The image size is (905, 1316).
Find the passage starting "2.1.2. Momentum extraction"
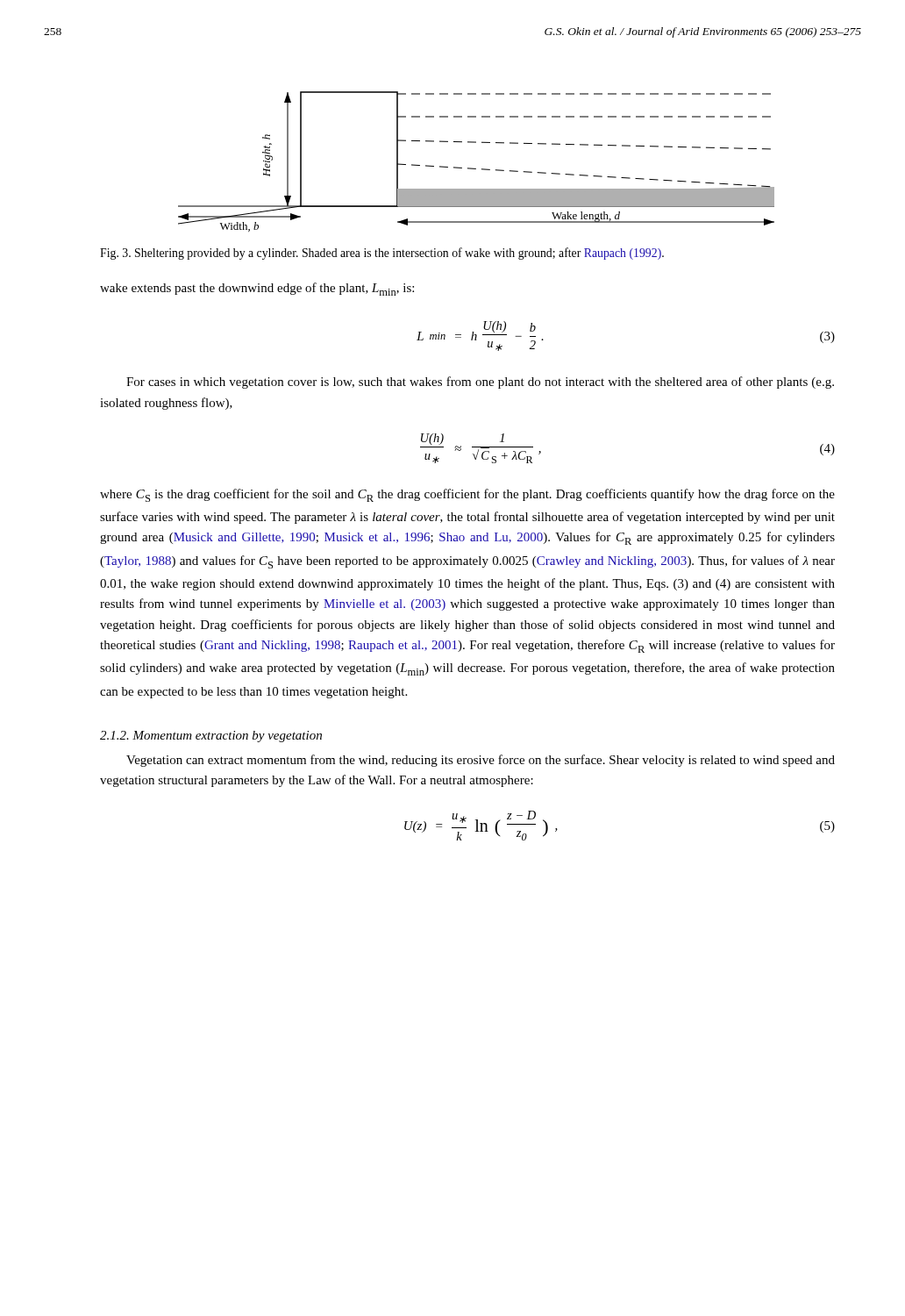[211, 735]
